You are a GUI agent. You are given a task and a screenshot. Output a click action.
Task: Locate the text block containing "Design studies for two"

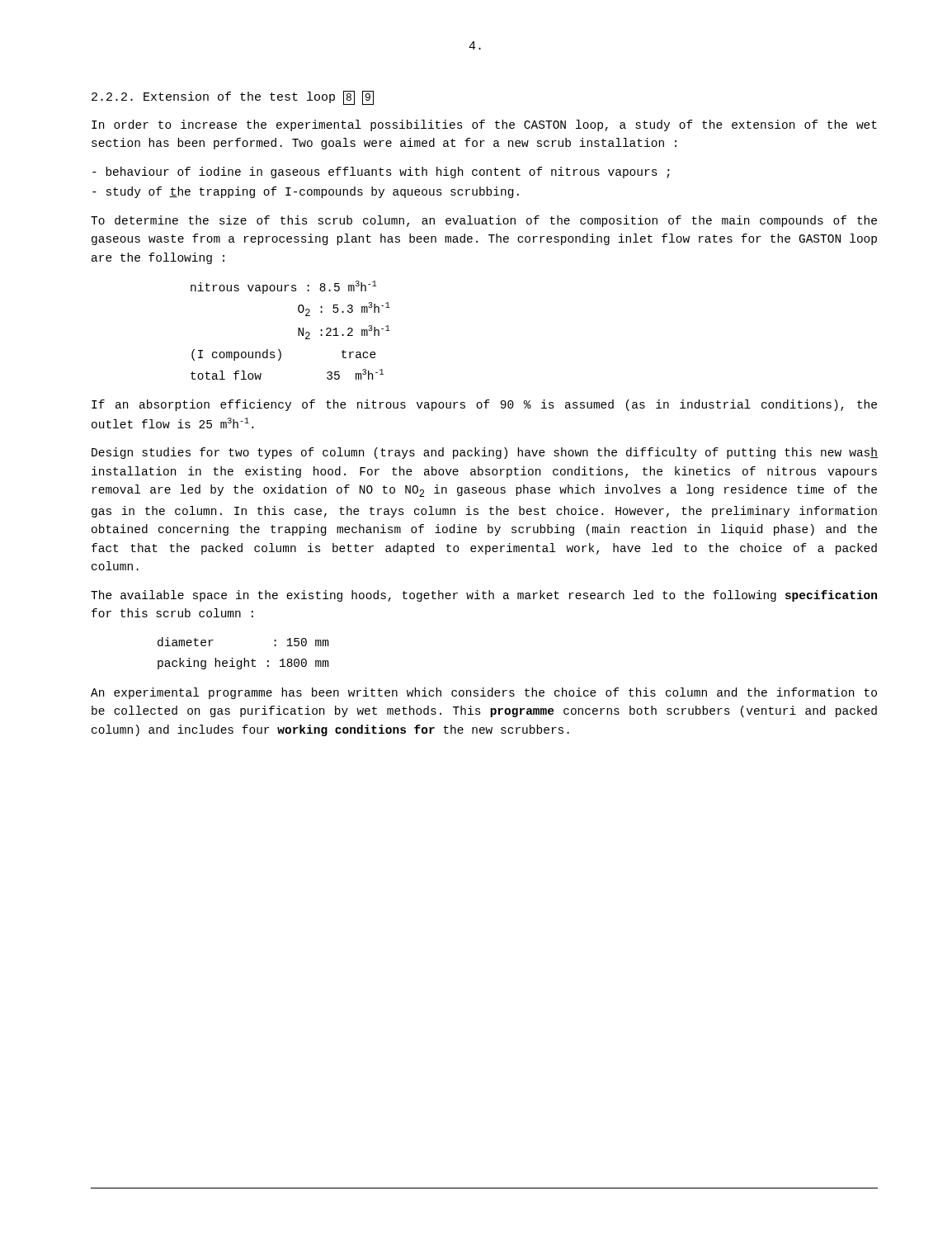pyautogui.click(x=484, y=510)
